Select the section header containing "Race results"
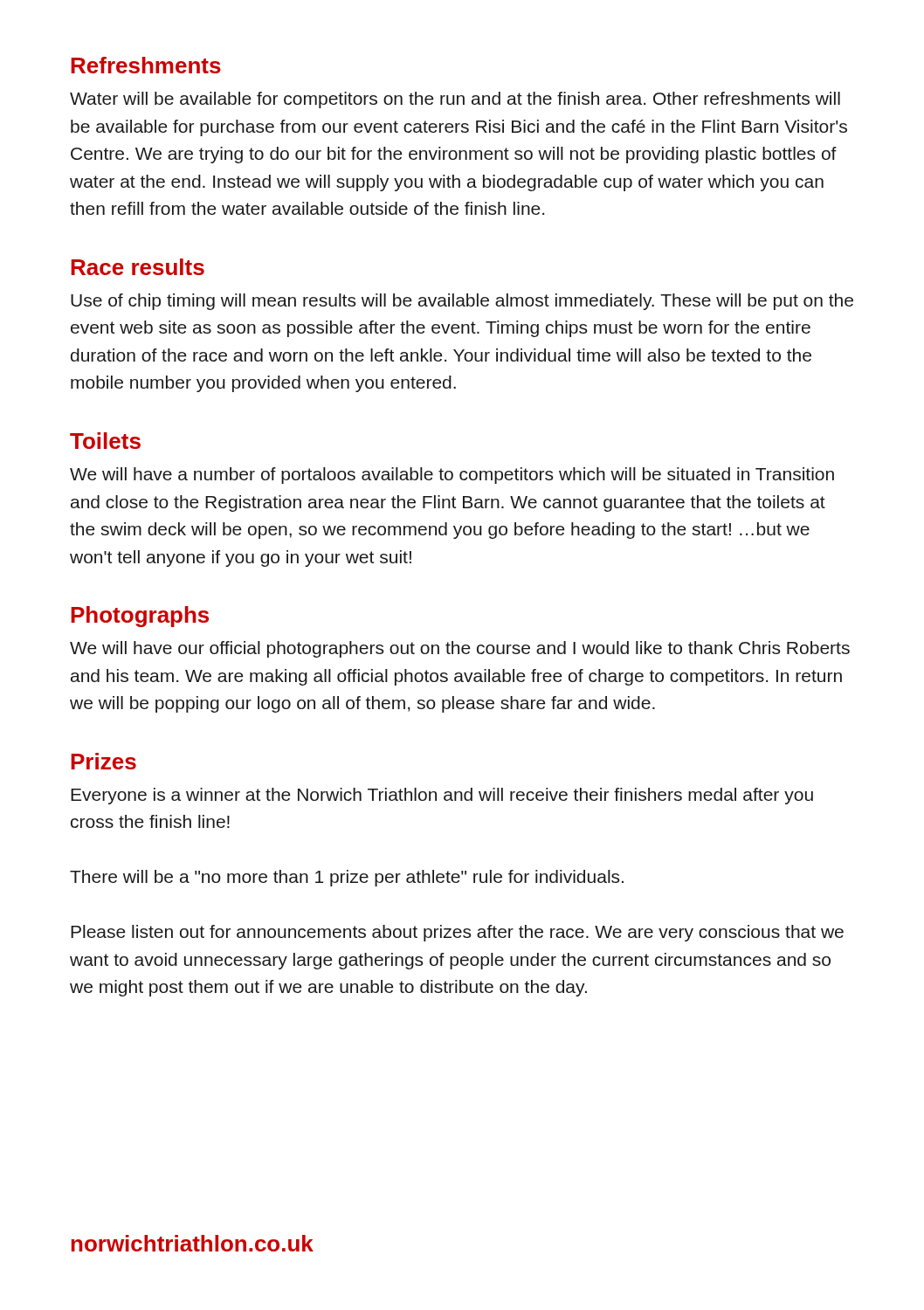 pos(137,267)
